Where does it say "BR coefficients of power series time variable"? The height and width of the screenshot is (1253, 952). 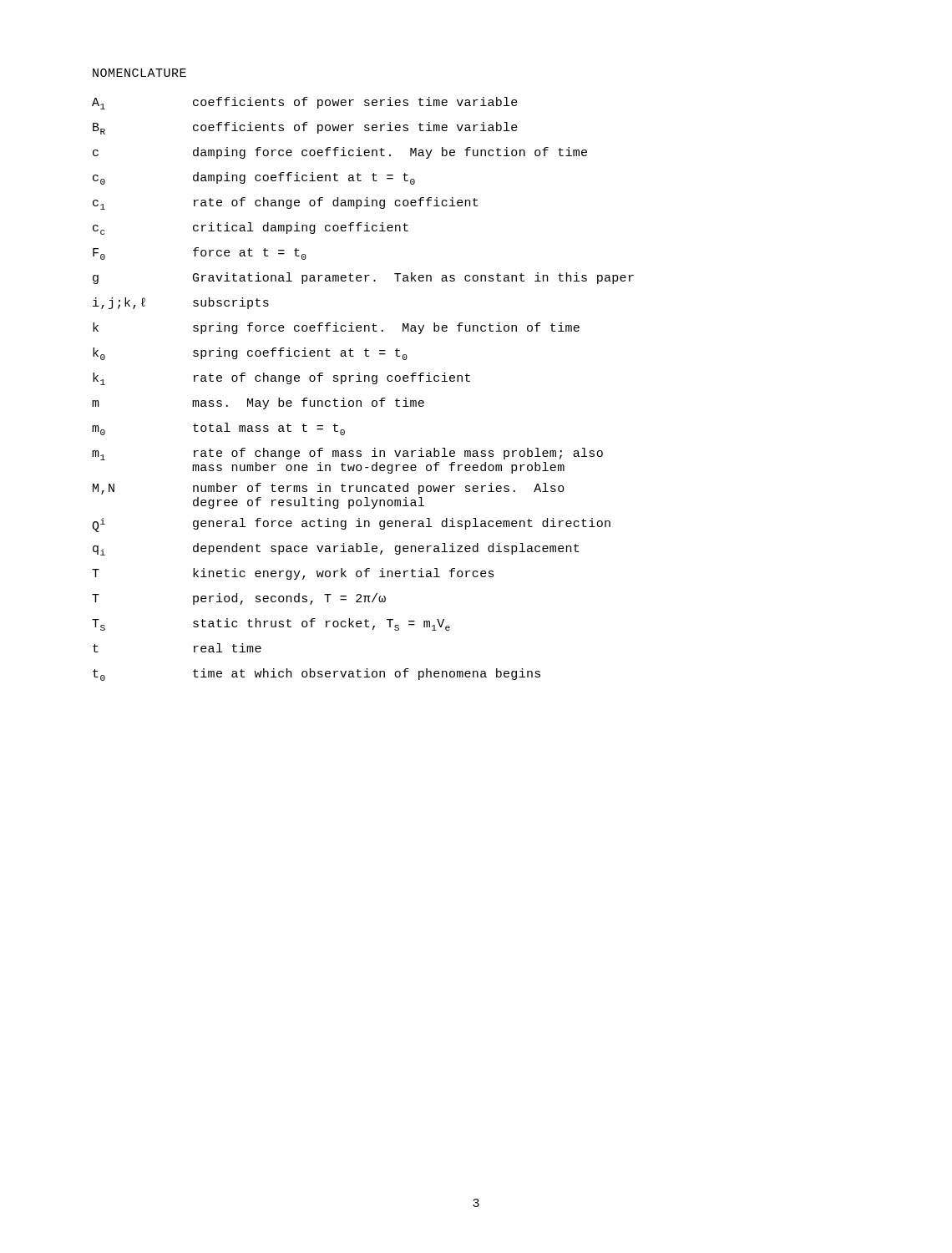(x=489, y=129)
